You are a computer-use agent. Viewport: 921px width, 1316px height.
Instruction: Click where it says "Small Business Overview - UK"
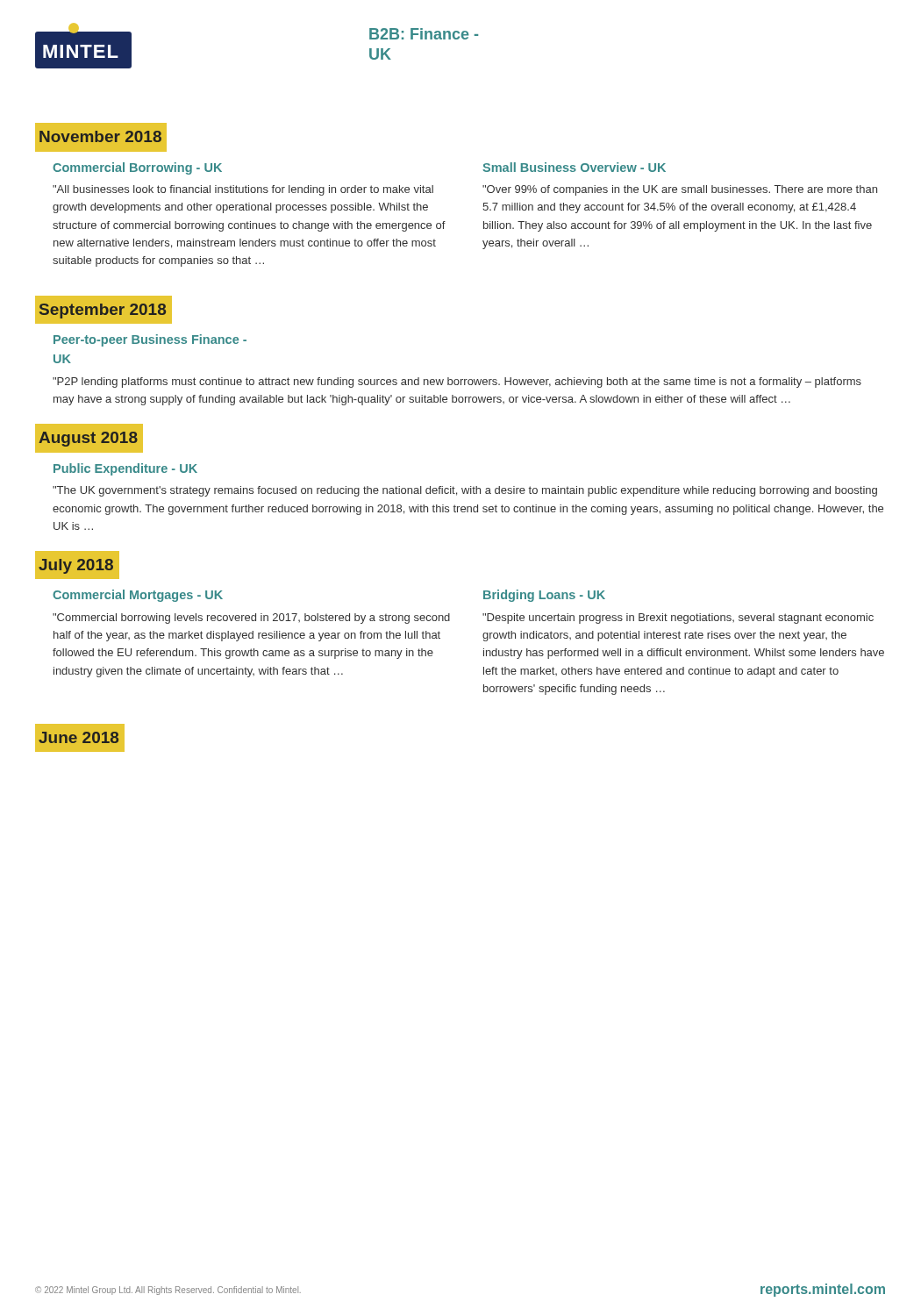pos(574,167)
